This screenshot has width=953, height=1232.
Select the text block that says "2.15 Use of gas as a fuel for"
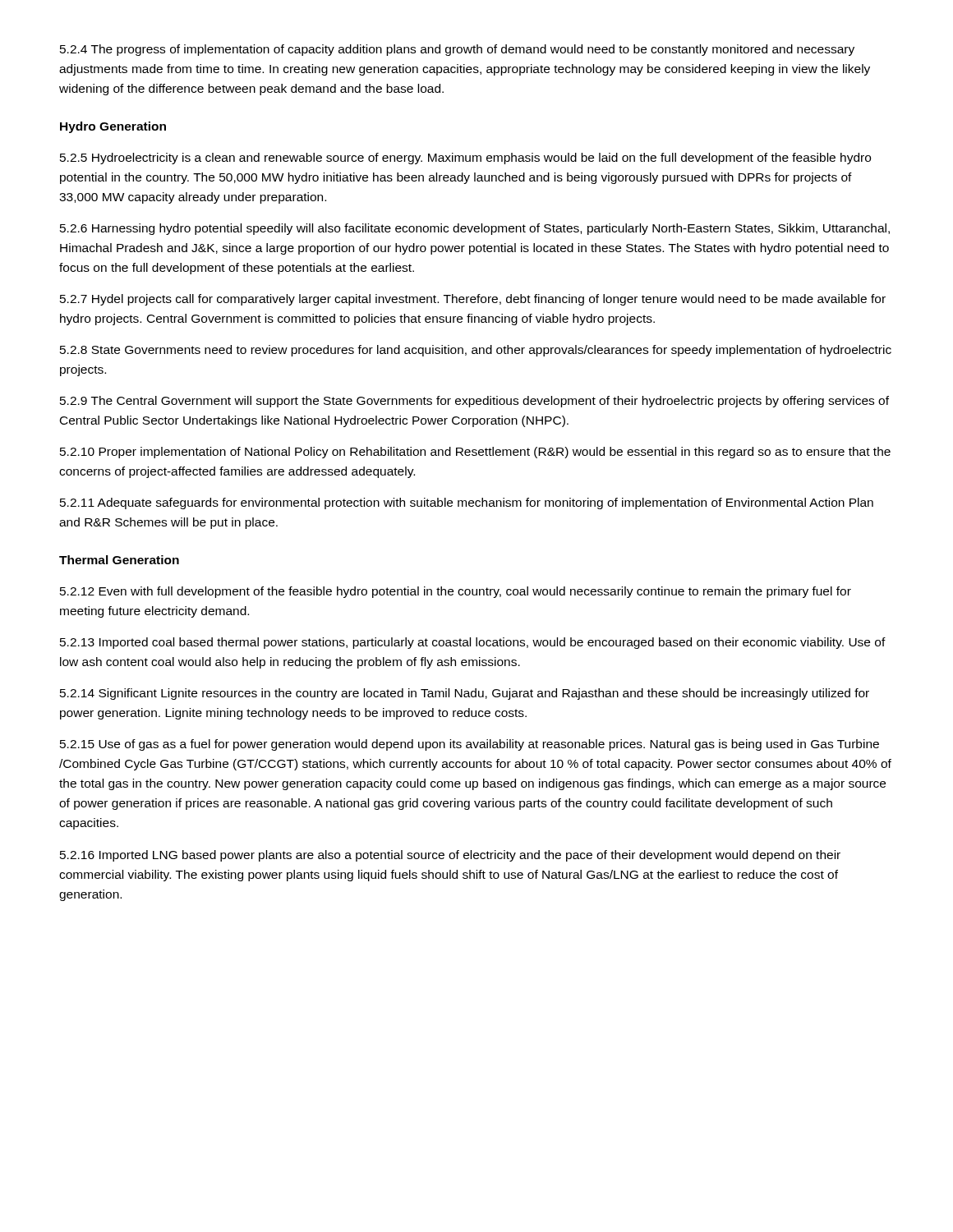tap(475, 784)
